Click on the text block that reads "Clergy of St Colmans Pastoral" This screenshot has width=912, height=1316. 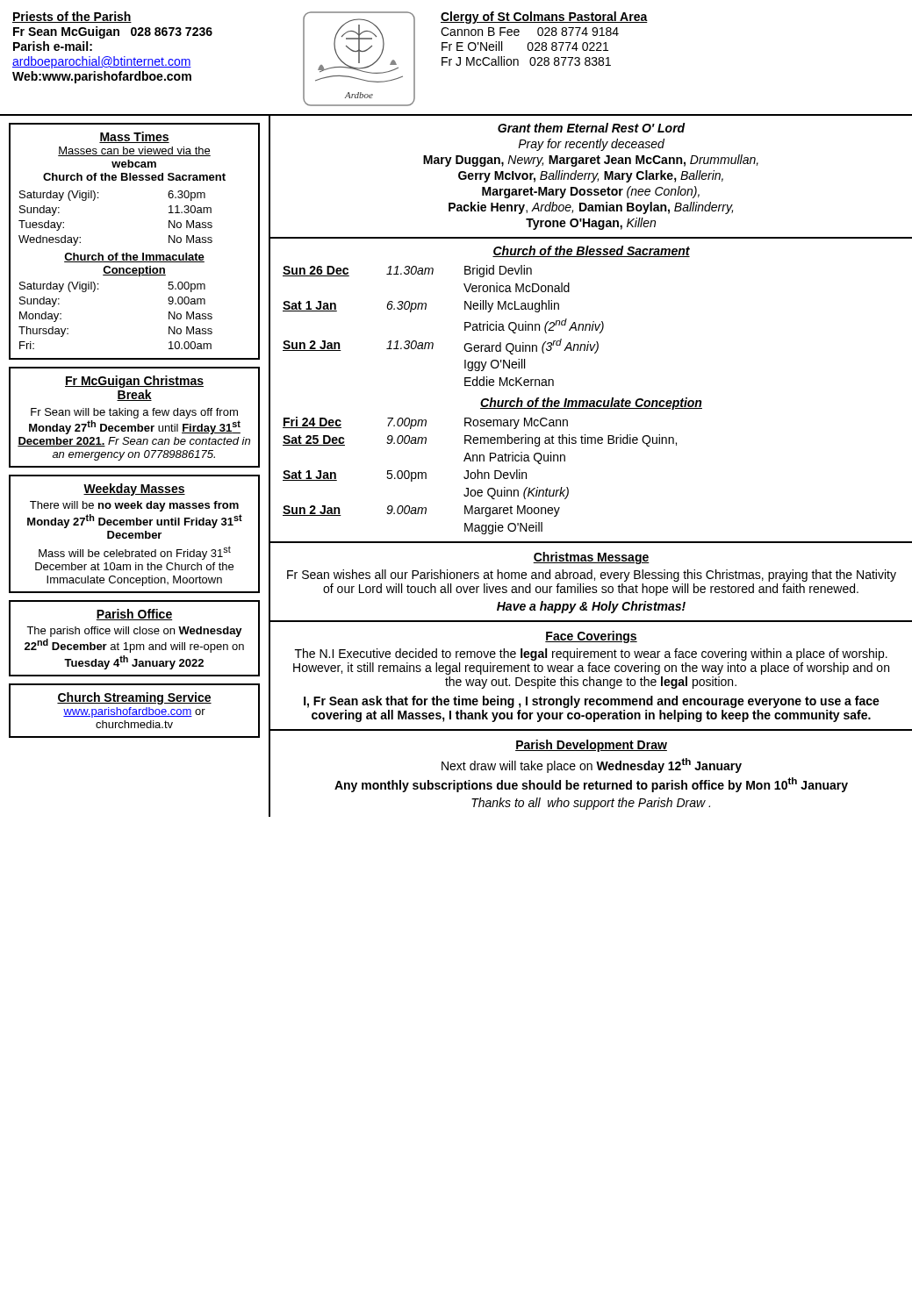(x=544, y=18)
